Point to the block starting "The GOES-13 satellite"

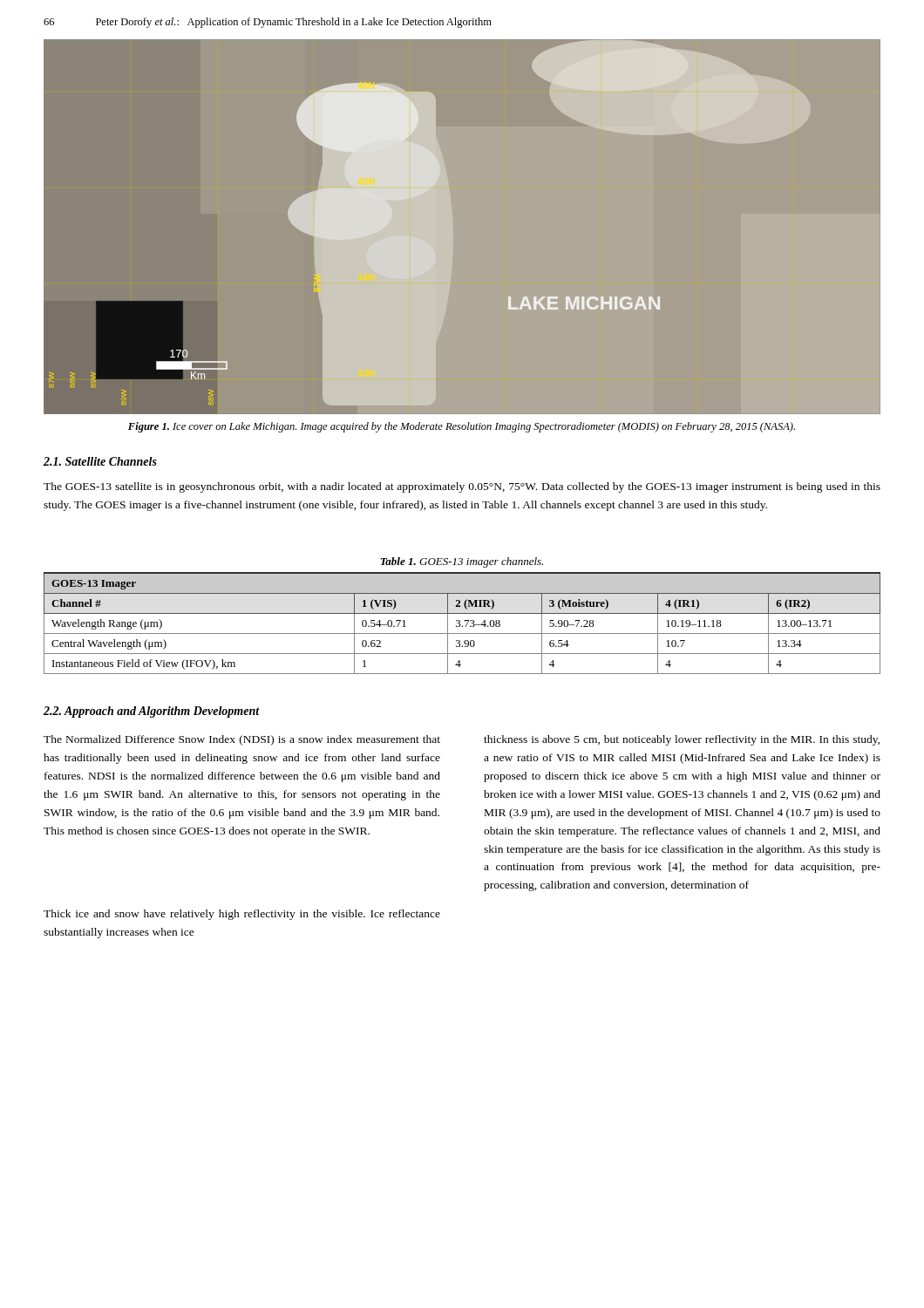click(x=462, y=495)
